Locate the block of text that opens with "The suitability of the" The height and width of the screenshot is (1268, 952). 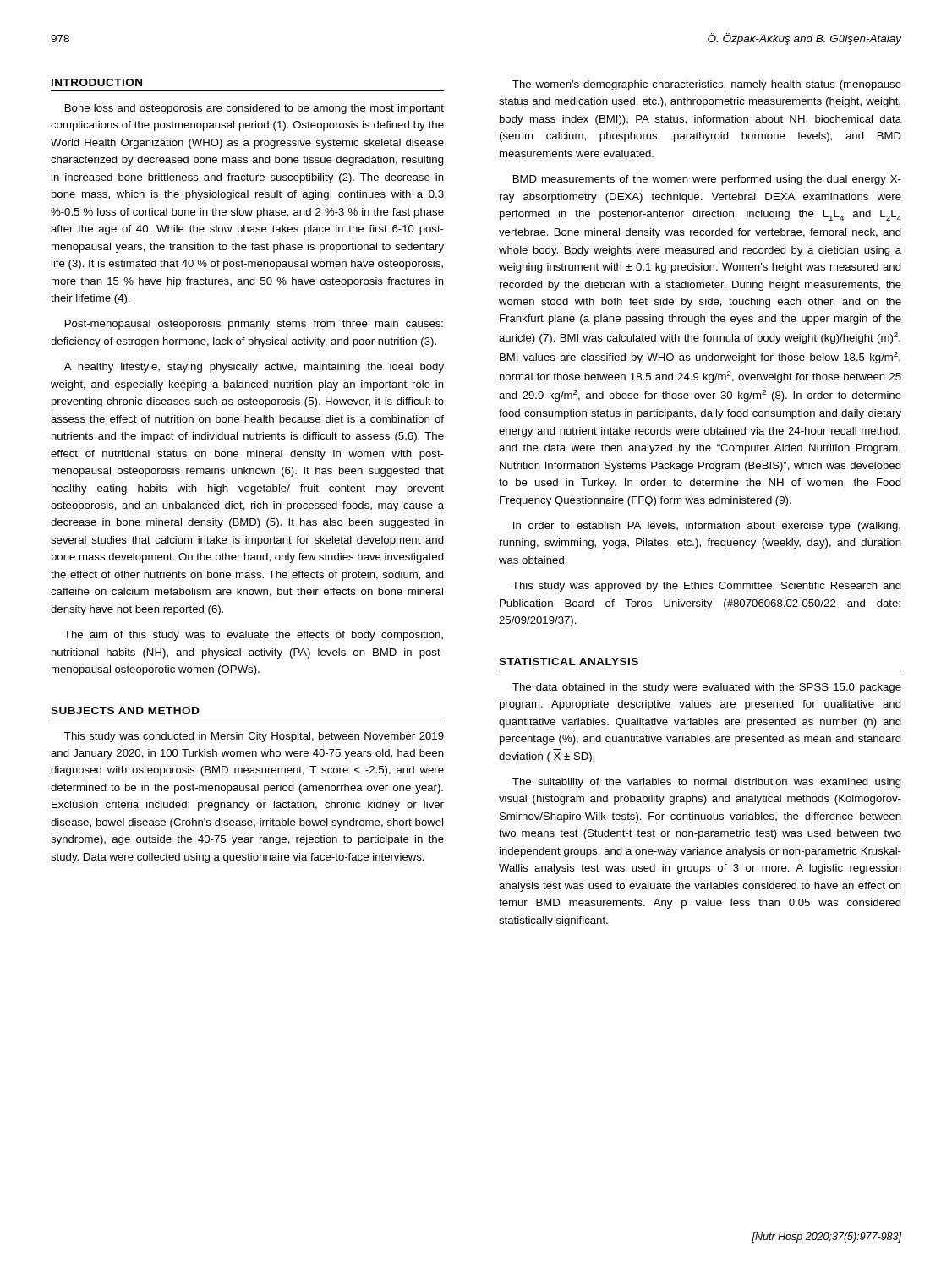coord(700,851)
